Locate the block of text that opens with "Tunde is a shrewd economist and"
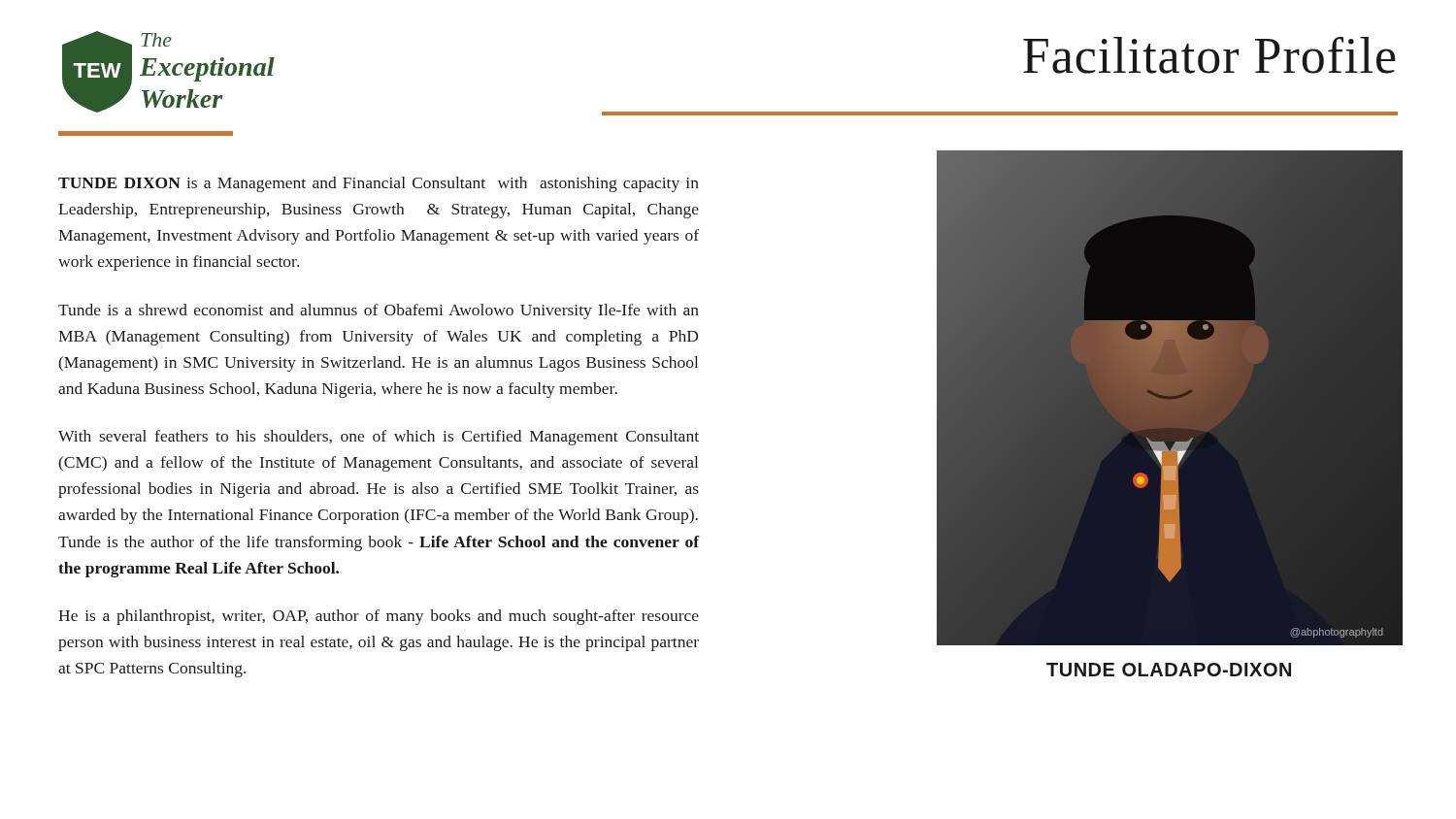This screenshot has height=819, width=1456. 379,349
